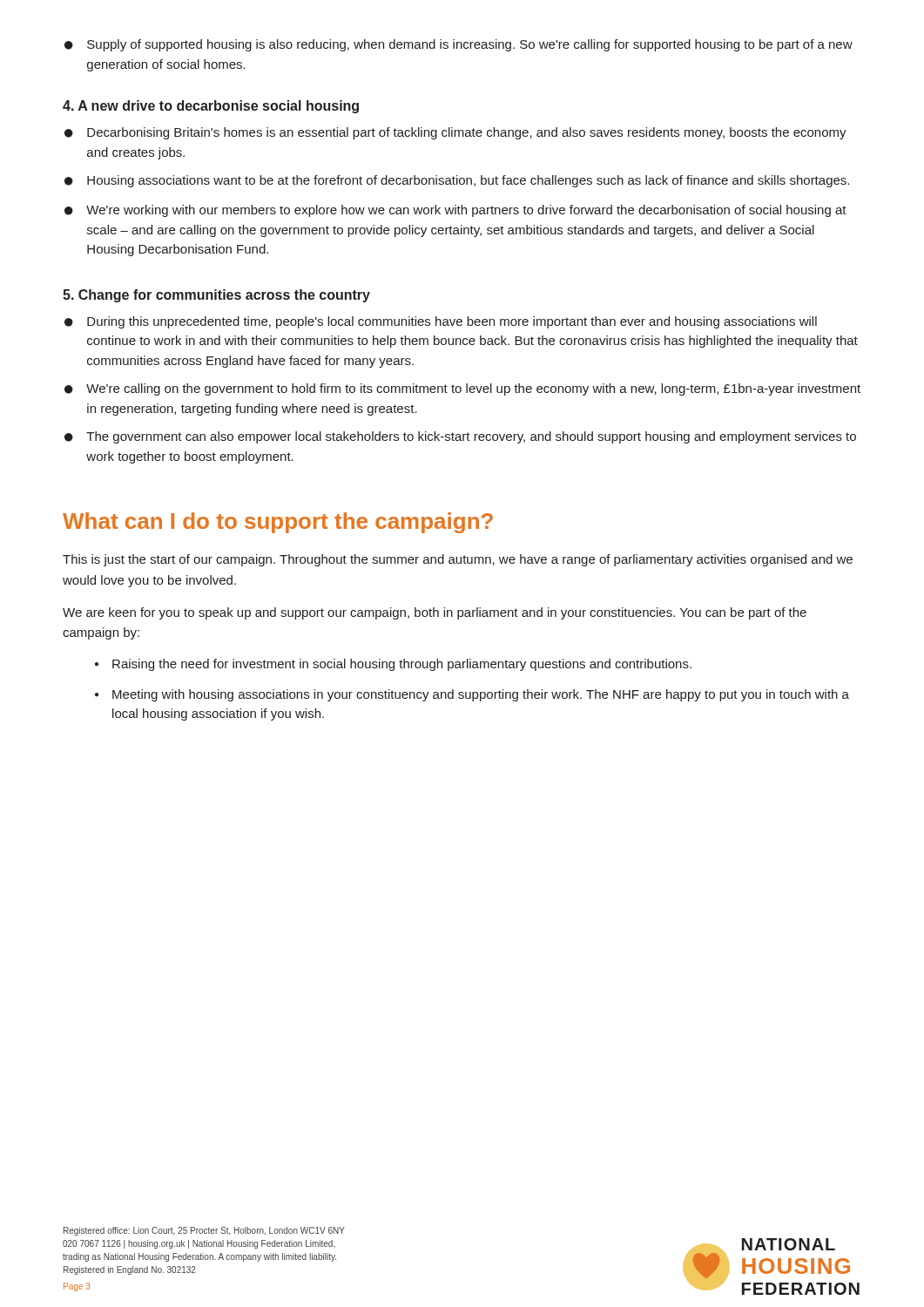Locate the list item that reads "● We're working with our members to explore"
Image resolution: width=924 pixels, height=1307 pixels.
(x=462, y=230)
